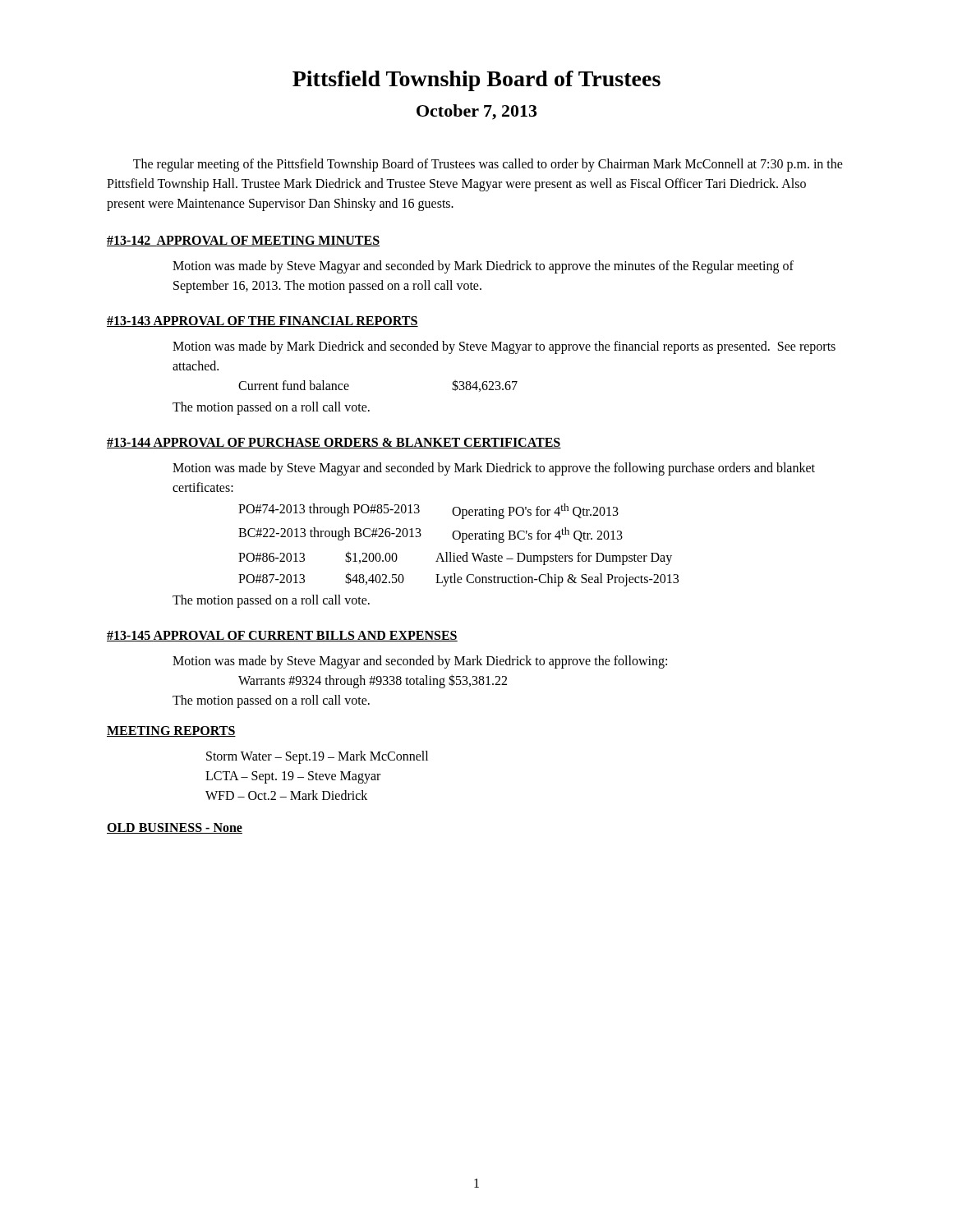Find the element starting "The regular meeting of the Pittsfield"

coord(475,184)
